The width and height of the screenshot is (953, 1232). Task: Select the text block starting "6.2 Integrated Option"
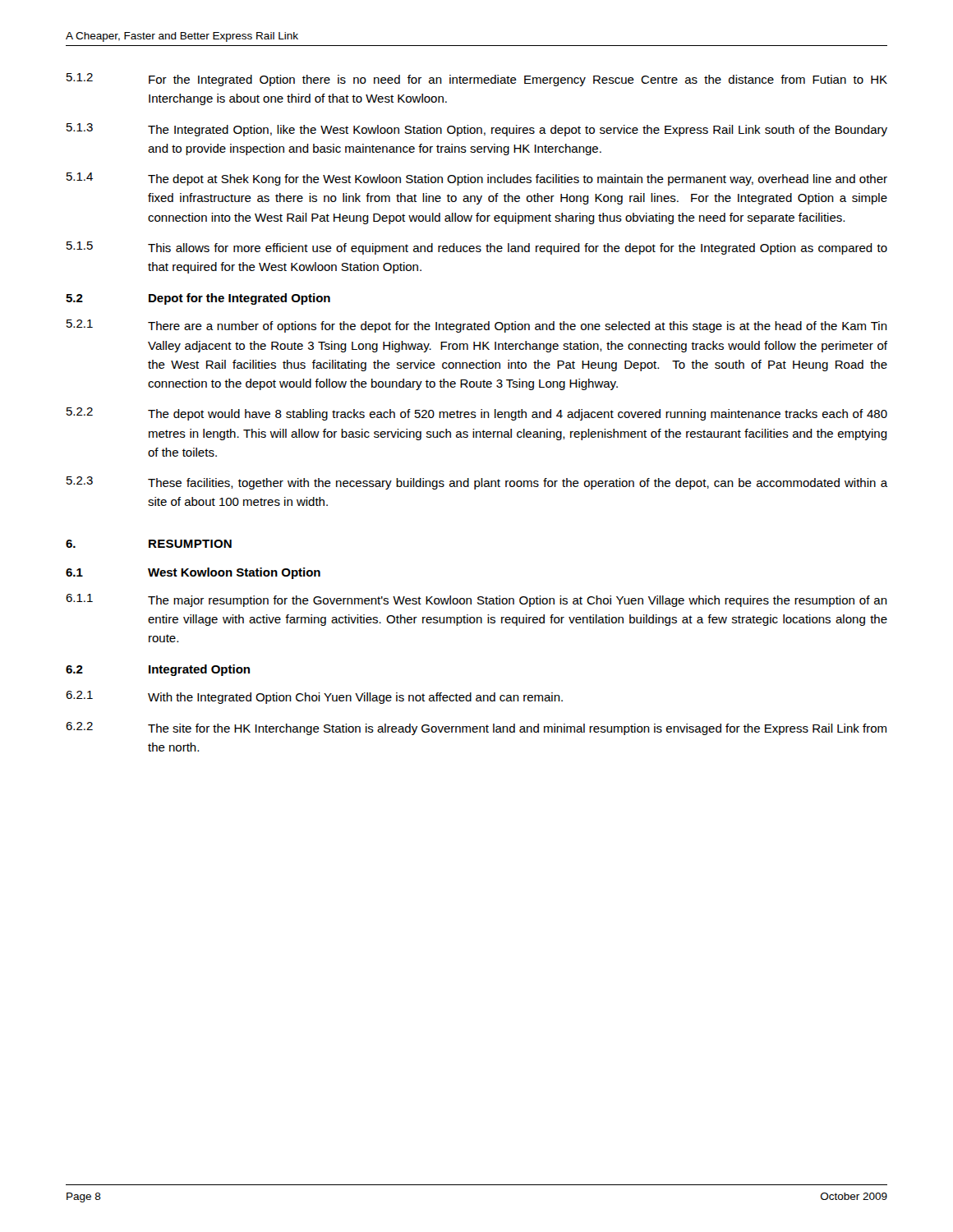point(158,669)
